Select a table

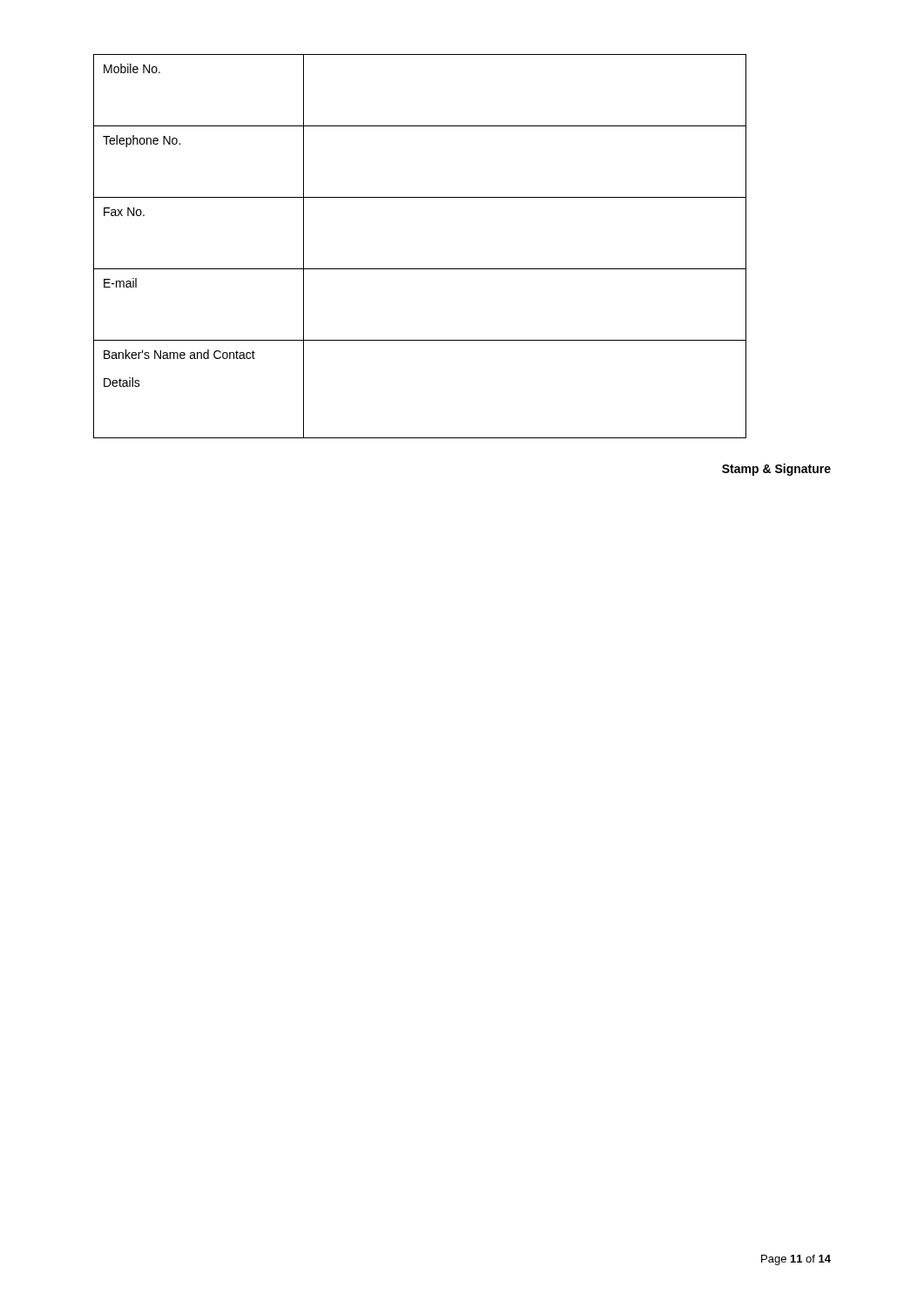(420, 246)
